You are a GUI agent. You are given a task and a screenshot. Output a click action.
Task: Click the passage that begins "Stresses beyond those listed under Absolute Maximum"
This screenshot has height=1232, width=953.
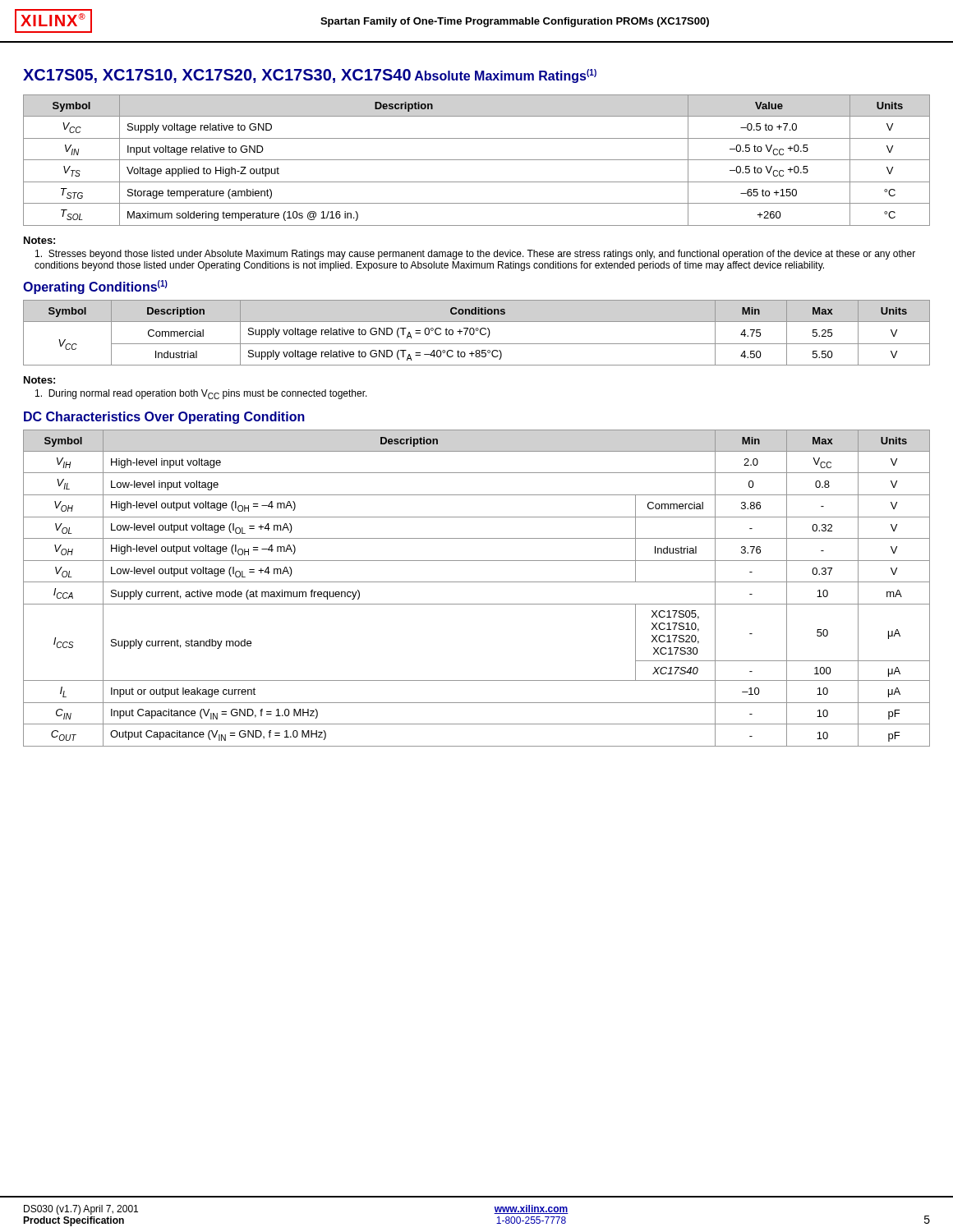[475, 260]
